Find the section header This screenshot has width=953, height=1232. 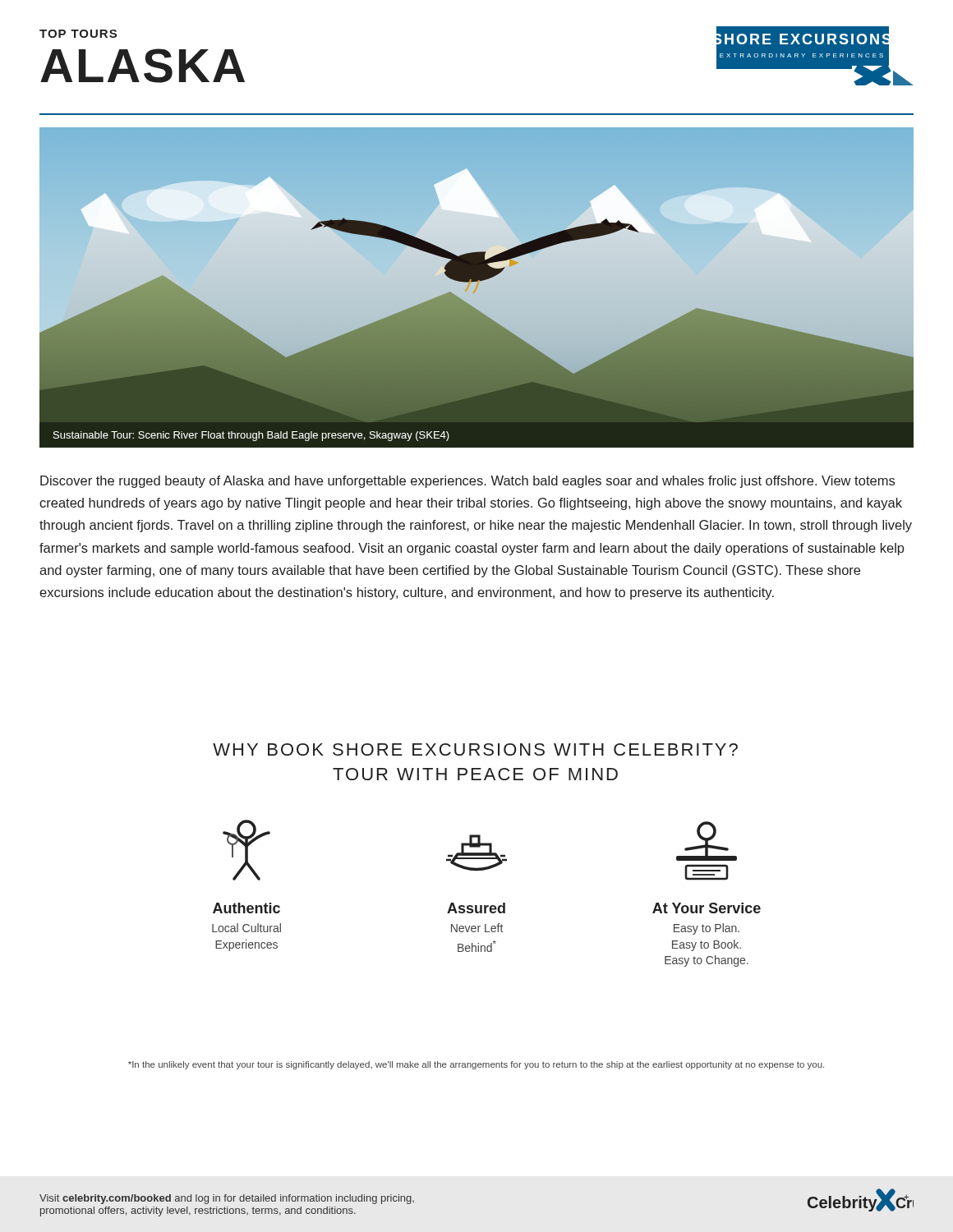click(x=476, y=762)
